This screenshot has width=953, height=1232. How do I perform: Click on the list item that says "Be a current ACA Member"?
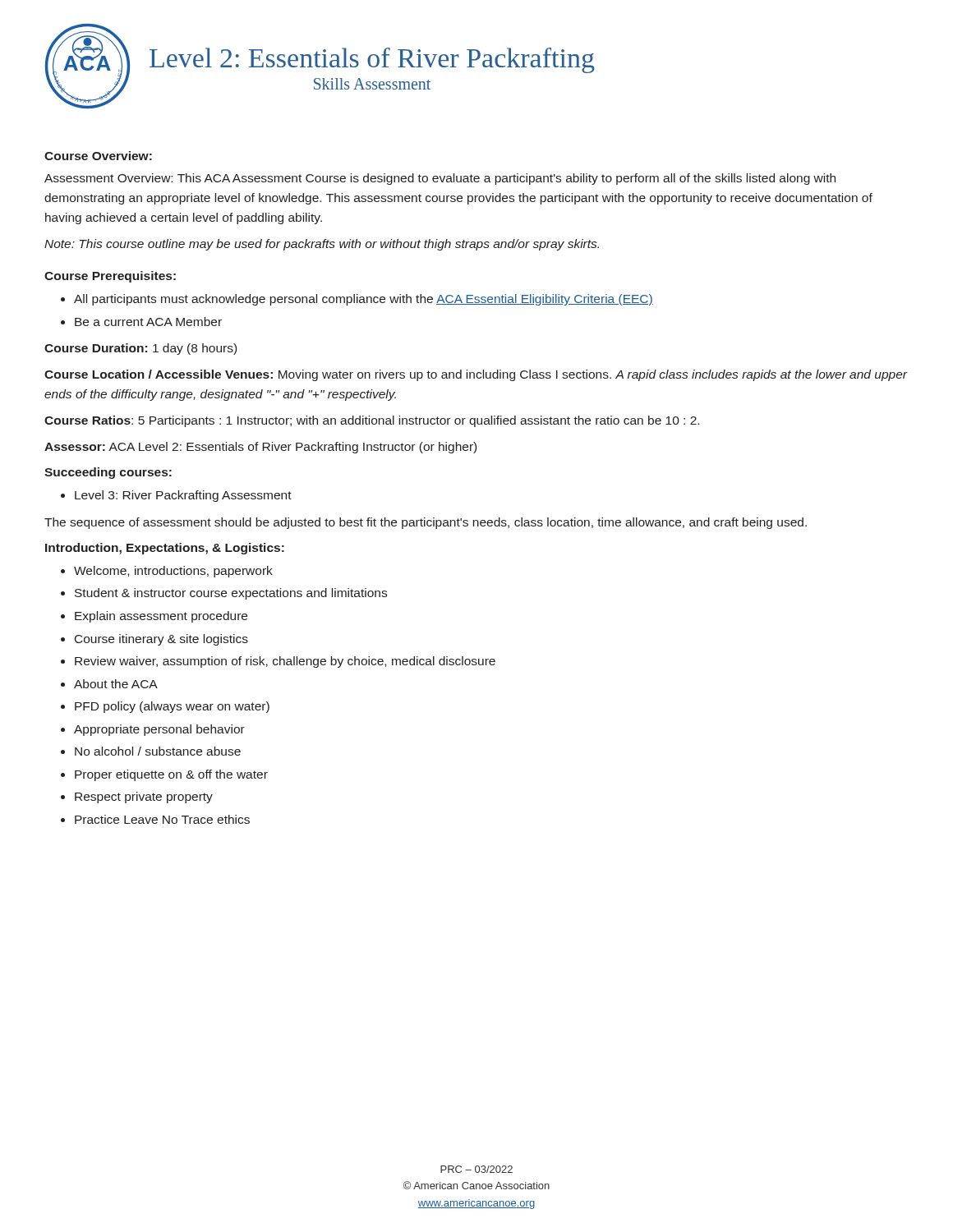pos(148,321)
